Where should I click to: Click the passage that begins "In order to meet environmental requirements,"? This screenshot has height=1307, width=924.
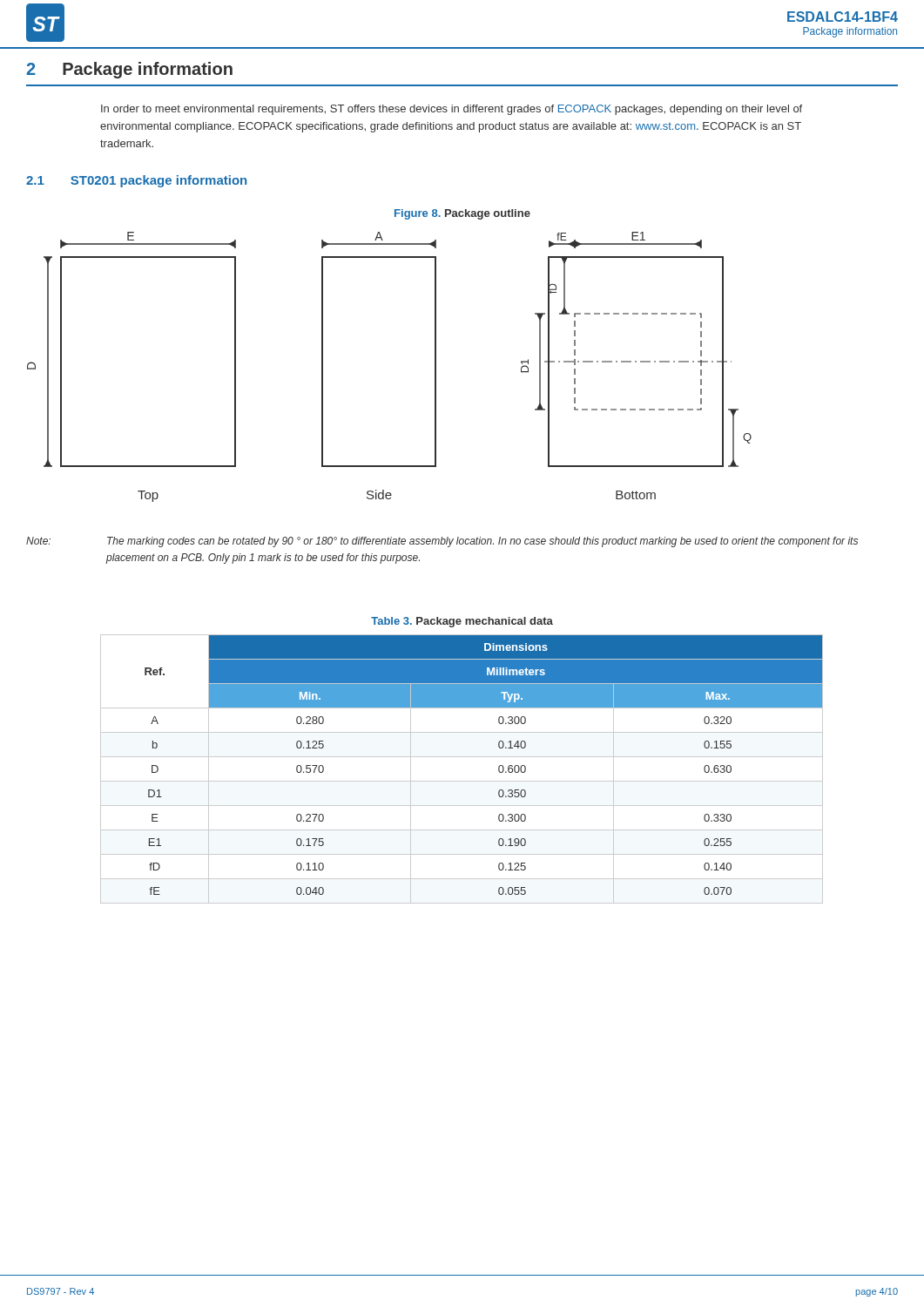[451, 126]
